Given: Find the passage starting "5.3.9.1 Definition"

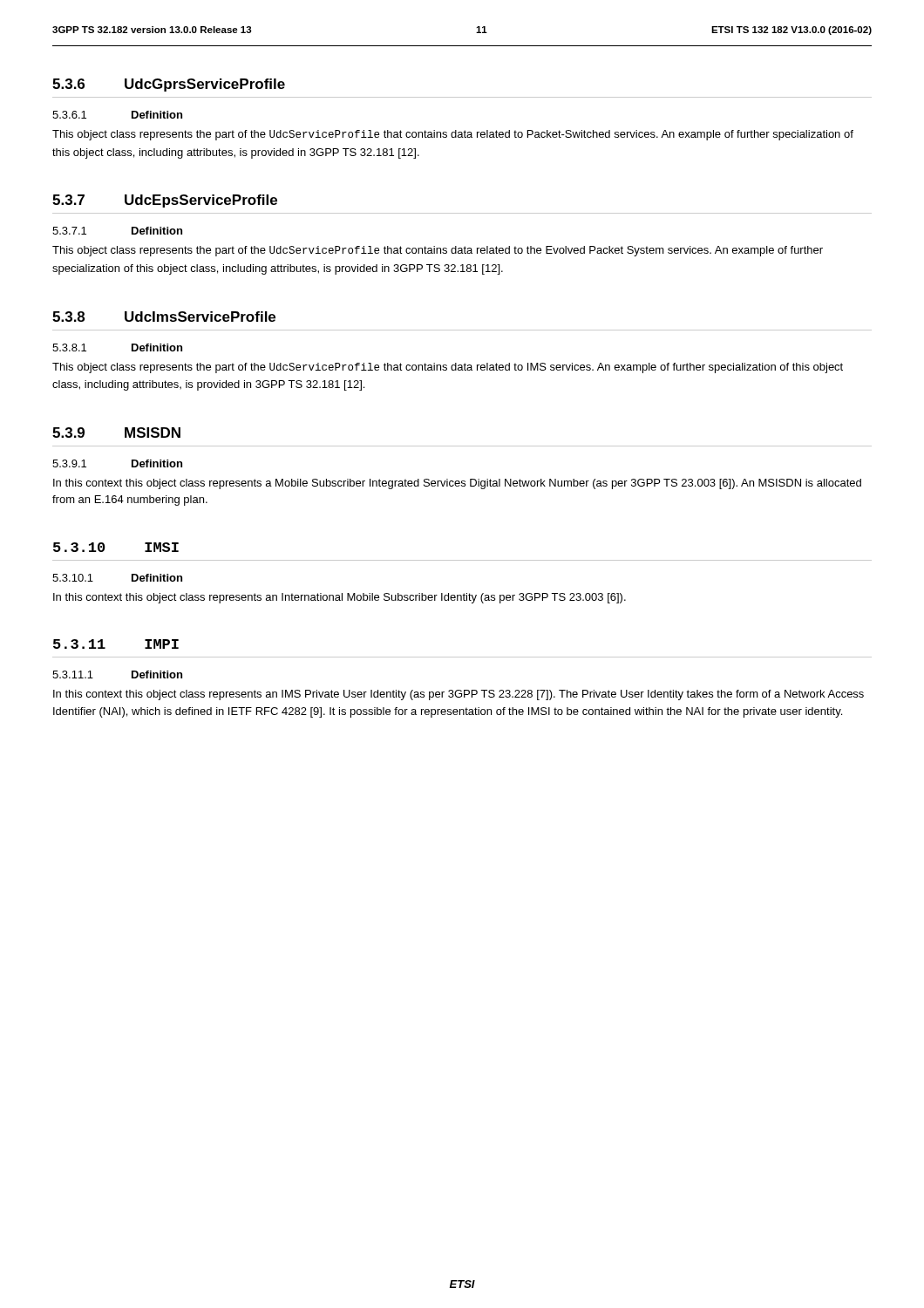Looking at the screenshot, I should [65, 463].
